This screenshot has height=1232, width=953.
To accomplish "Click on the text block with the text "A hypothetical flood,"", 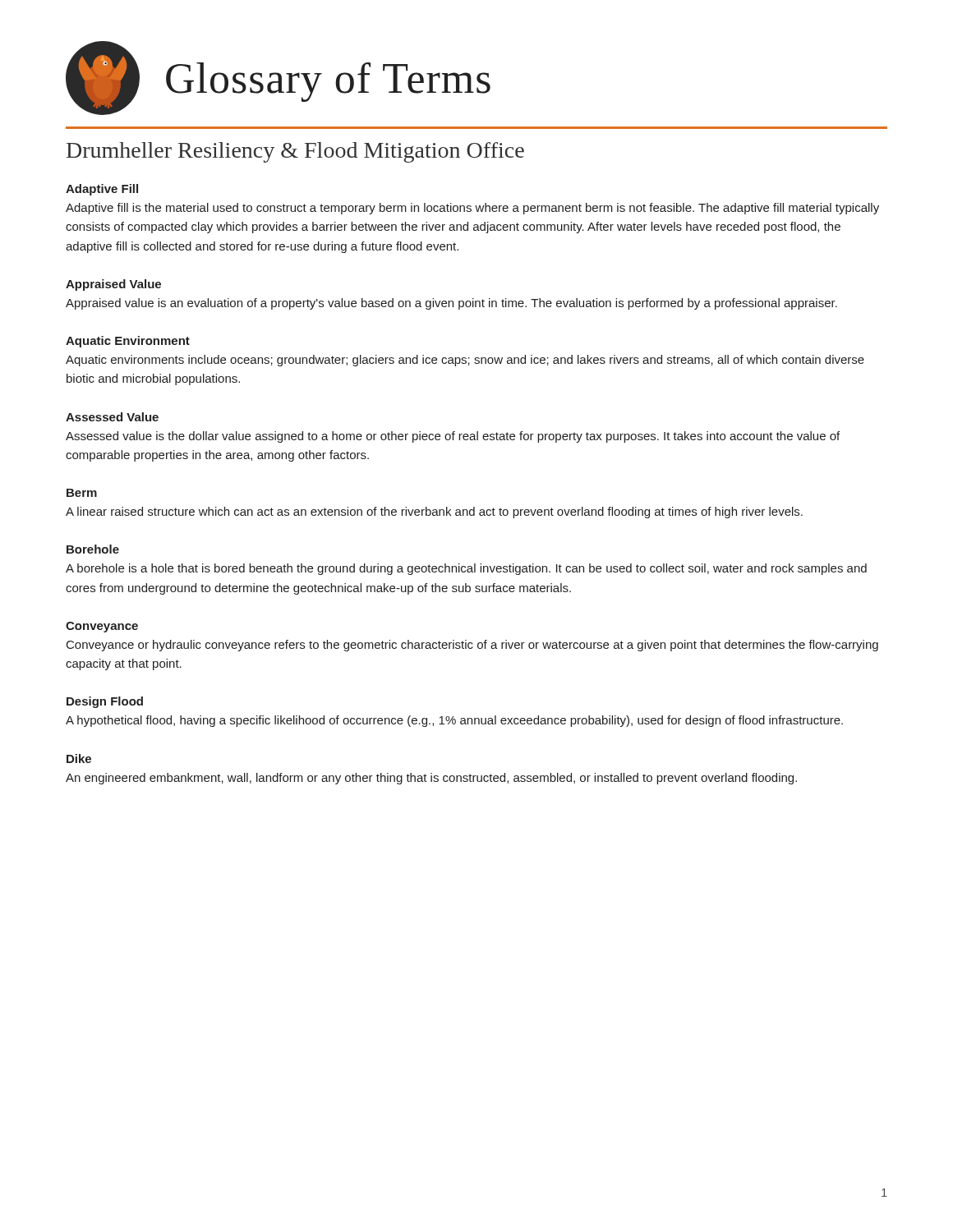I will pyautogui.click(x=455, y=720).
